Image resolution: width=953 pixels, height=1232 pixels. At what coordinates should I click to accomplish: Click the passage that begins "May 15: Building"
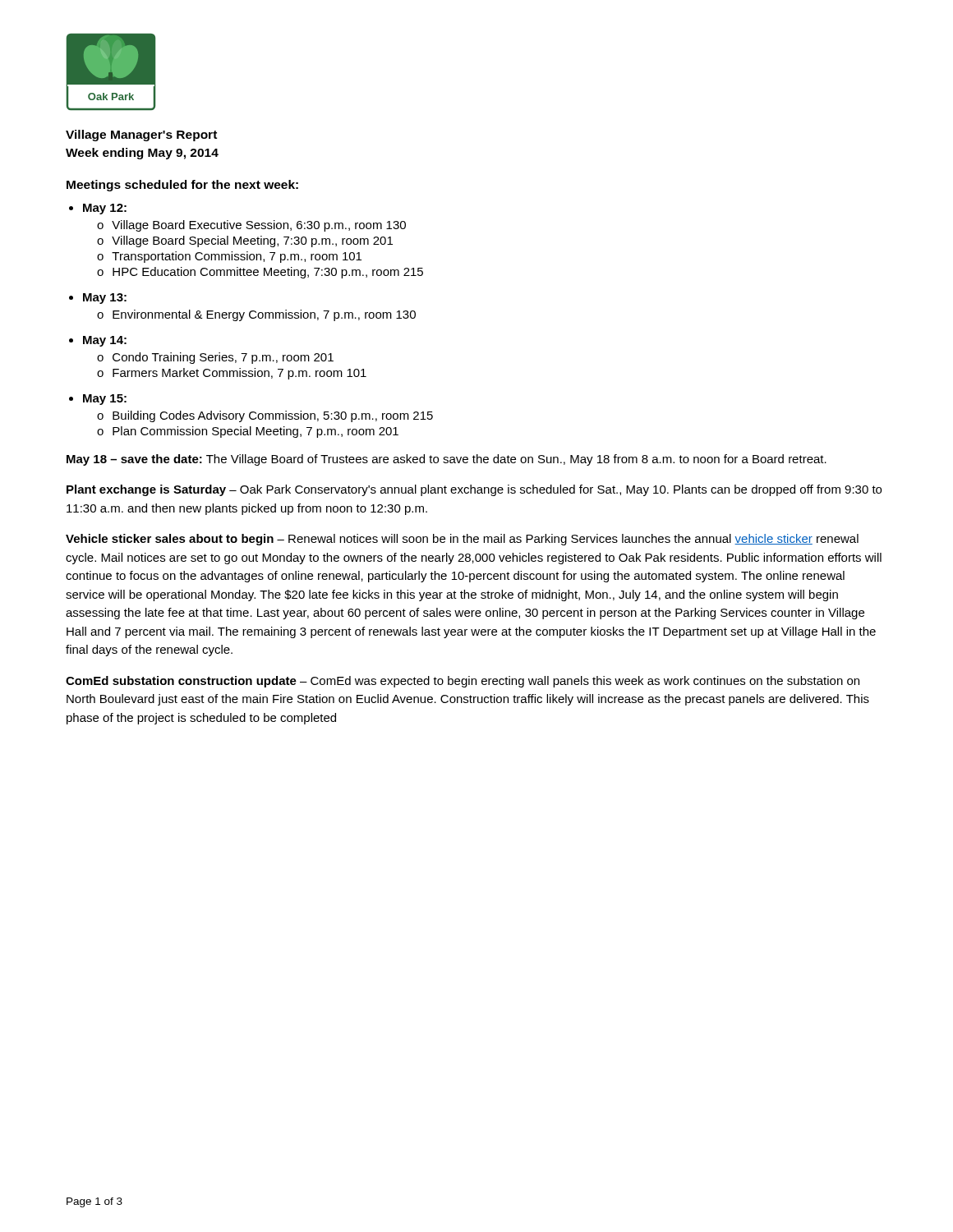(x=105, y=400)
